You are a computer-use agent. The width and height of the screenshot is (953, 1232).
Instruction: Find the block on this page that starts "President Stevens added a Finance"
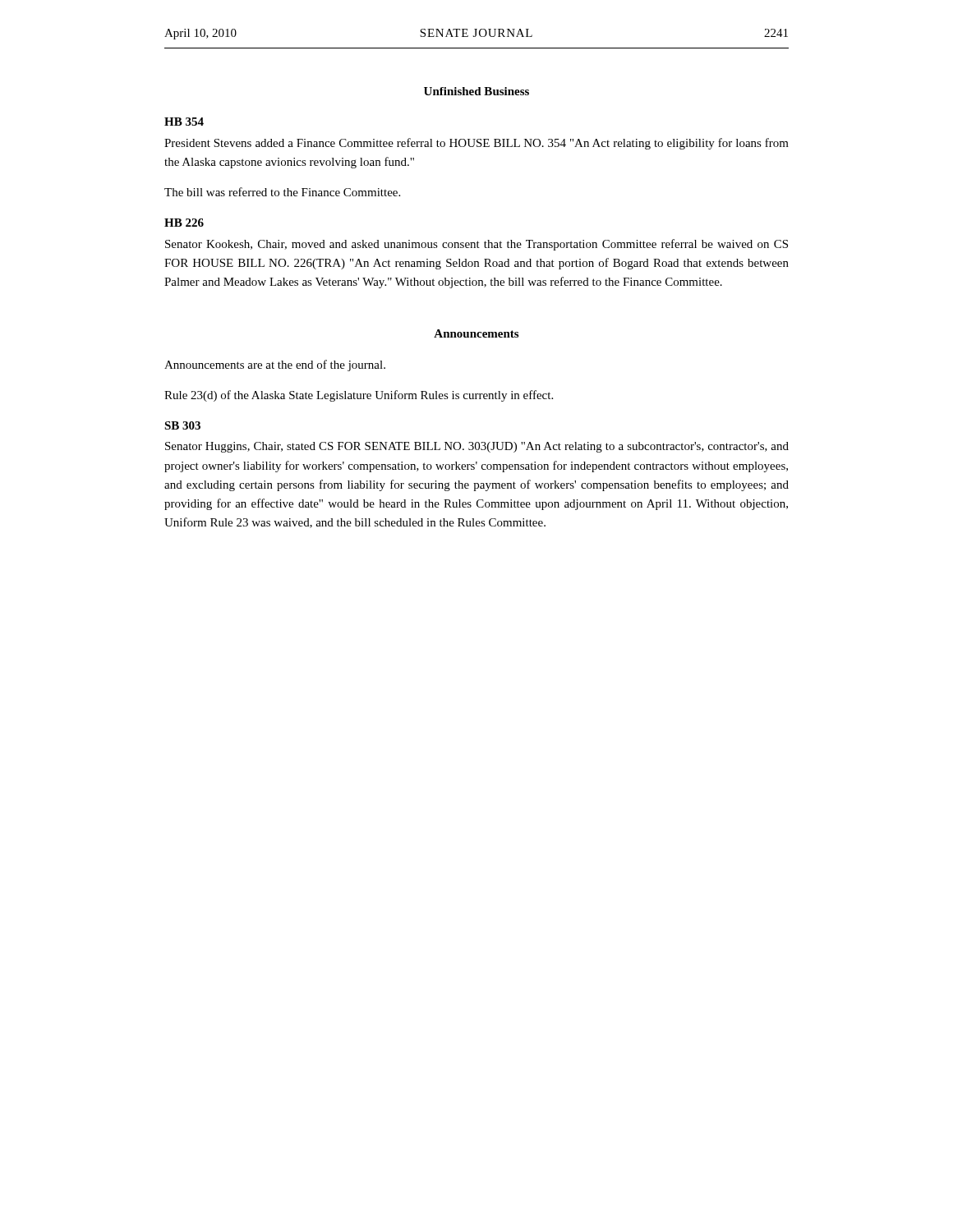tap(476, 152)
